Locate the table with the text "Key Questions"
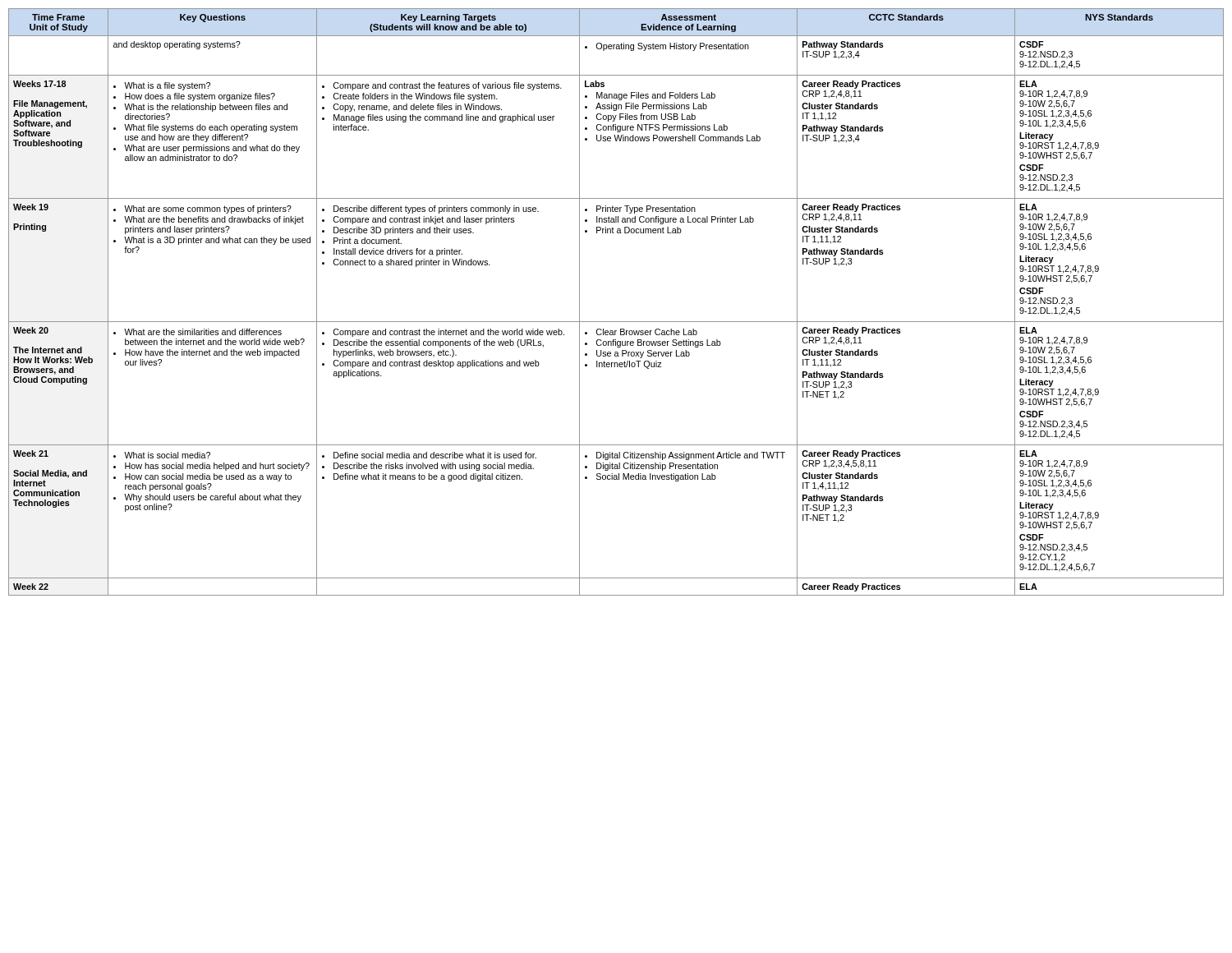This screenshot has height=953, width=1232. tap(616, 302)
